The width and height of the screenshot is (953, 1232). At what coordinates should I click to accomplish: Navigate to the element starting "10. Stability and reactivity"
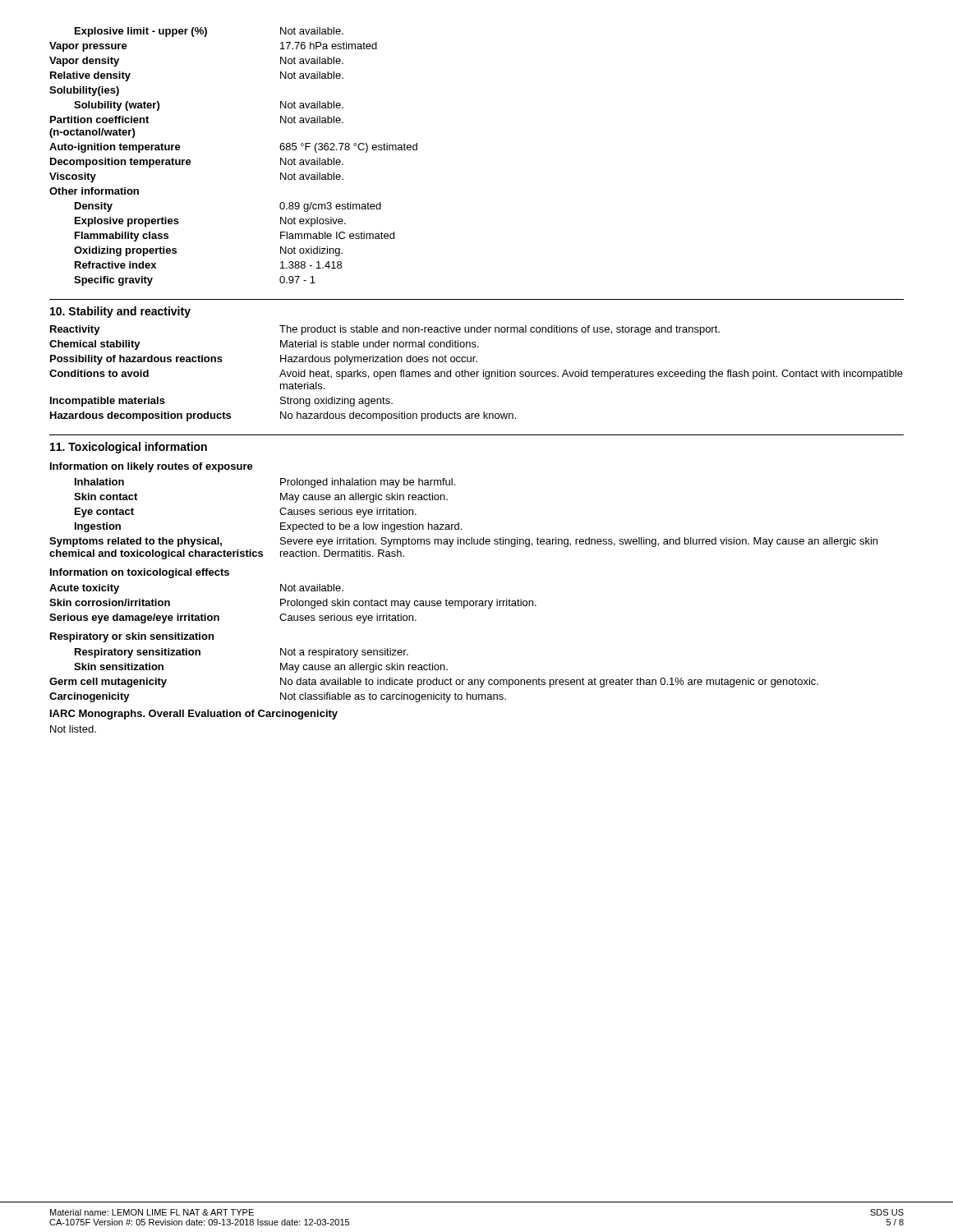click(x=120, y=311)
